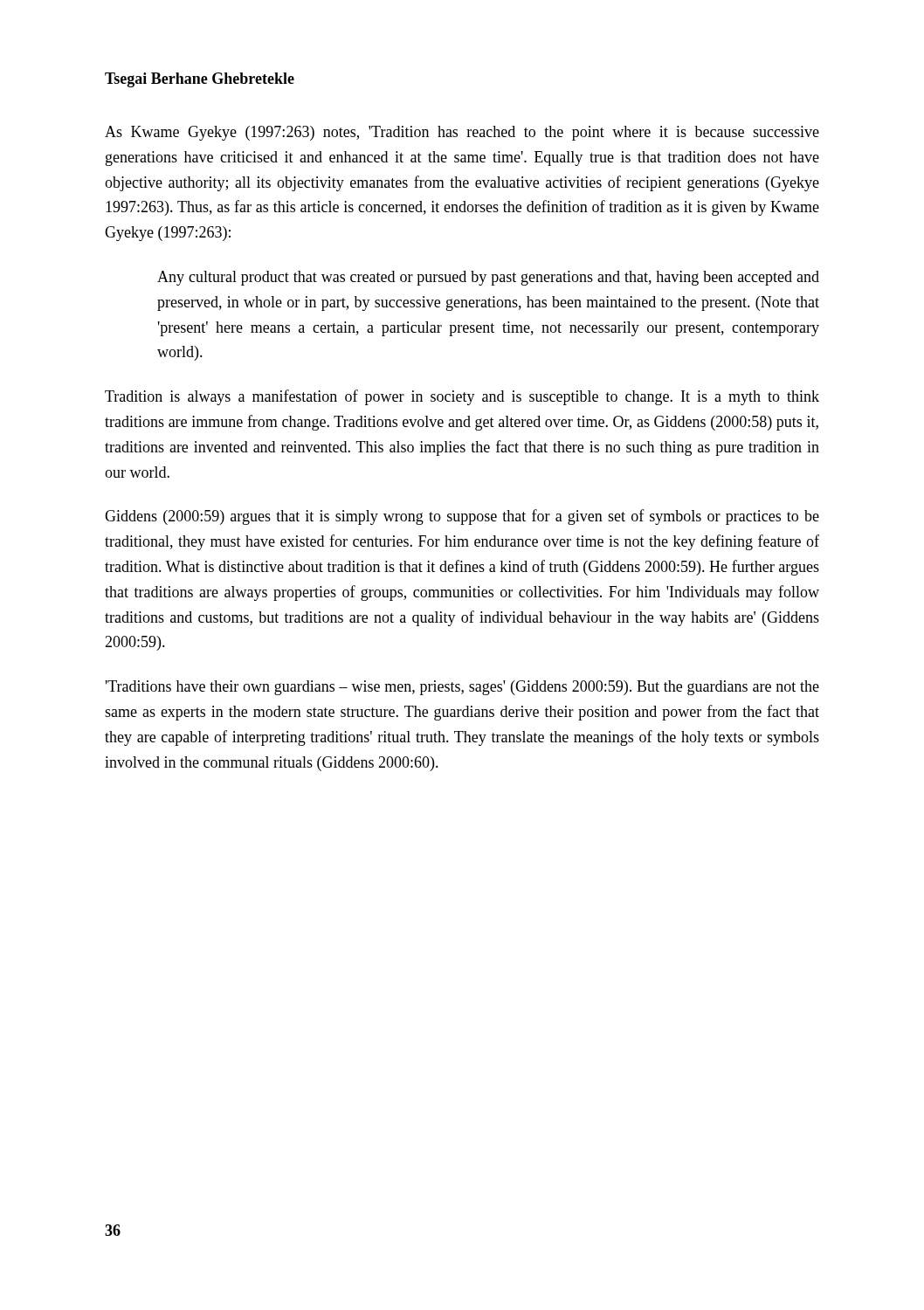Screen dimensions: 1310x924
Task: Where is the passage that starts "'Traditions have their"?
Action: (462, 724)
